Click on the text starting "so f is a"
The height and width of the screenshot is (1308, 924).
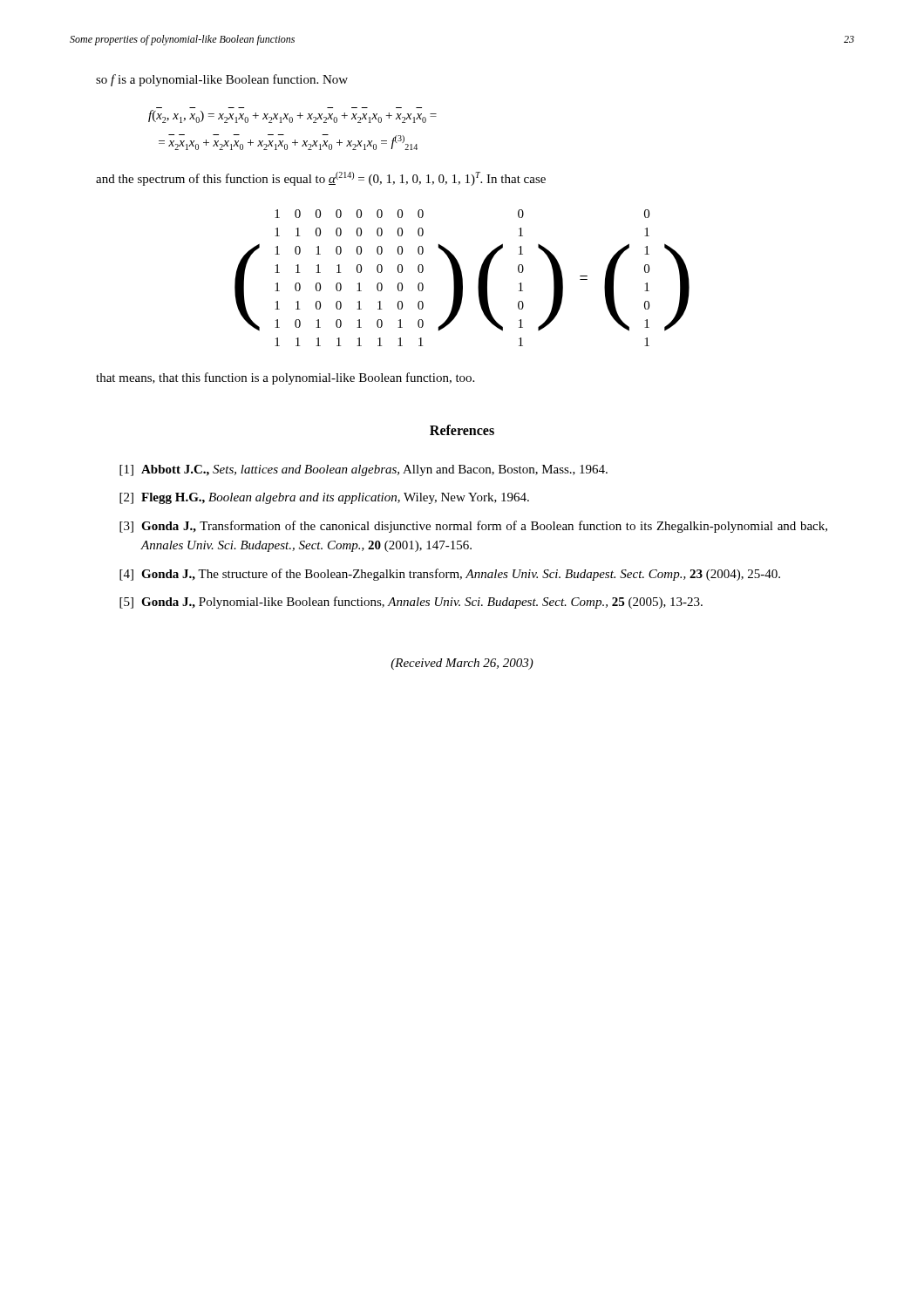click(x=222, y=79)
